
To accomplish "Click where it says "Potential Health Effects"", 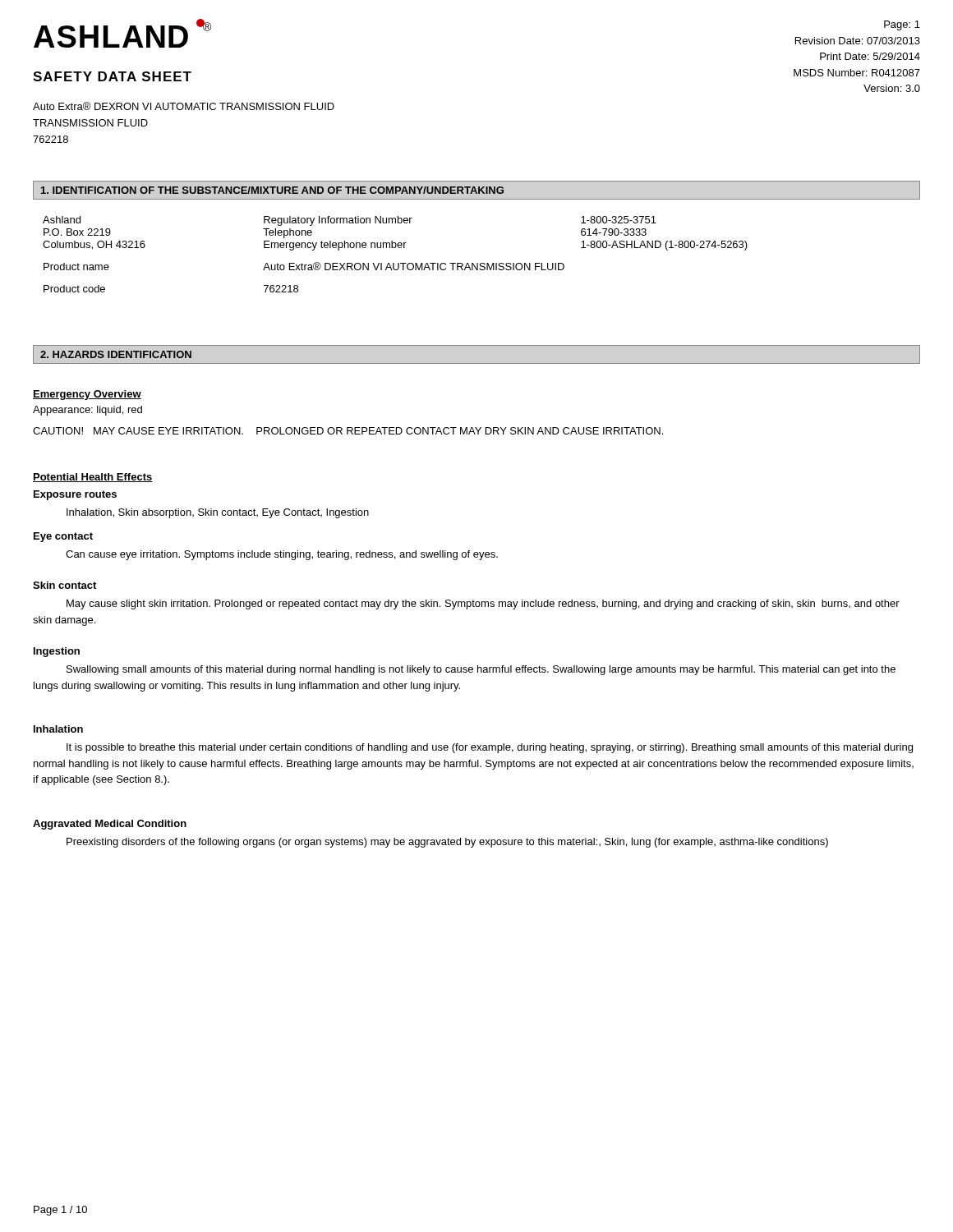I will pyautogui.click(x=93, y=477).
